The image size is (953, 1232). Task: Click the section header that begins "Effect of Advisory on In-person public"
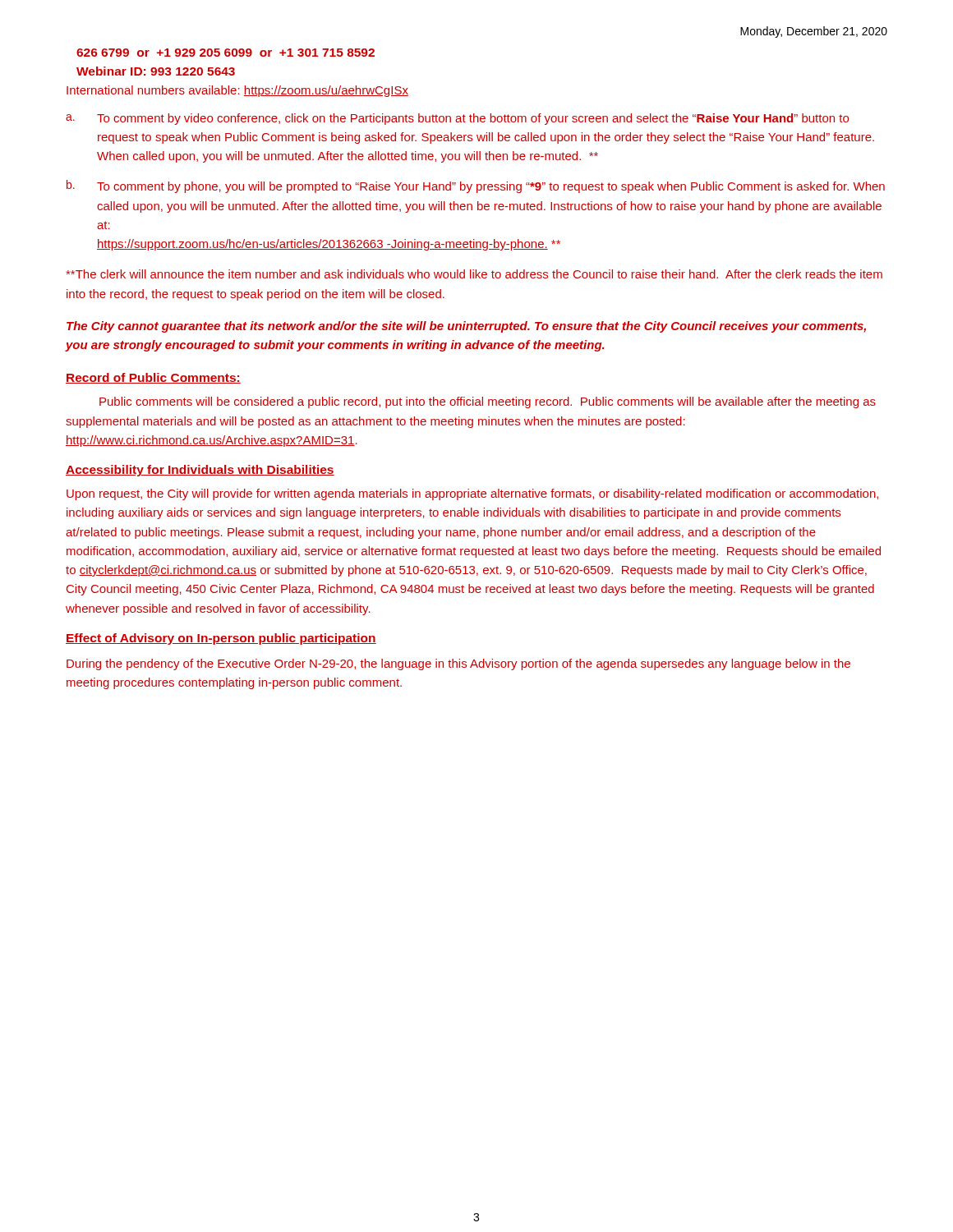(221, 638)
